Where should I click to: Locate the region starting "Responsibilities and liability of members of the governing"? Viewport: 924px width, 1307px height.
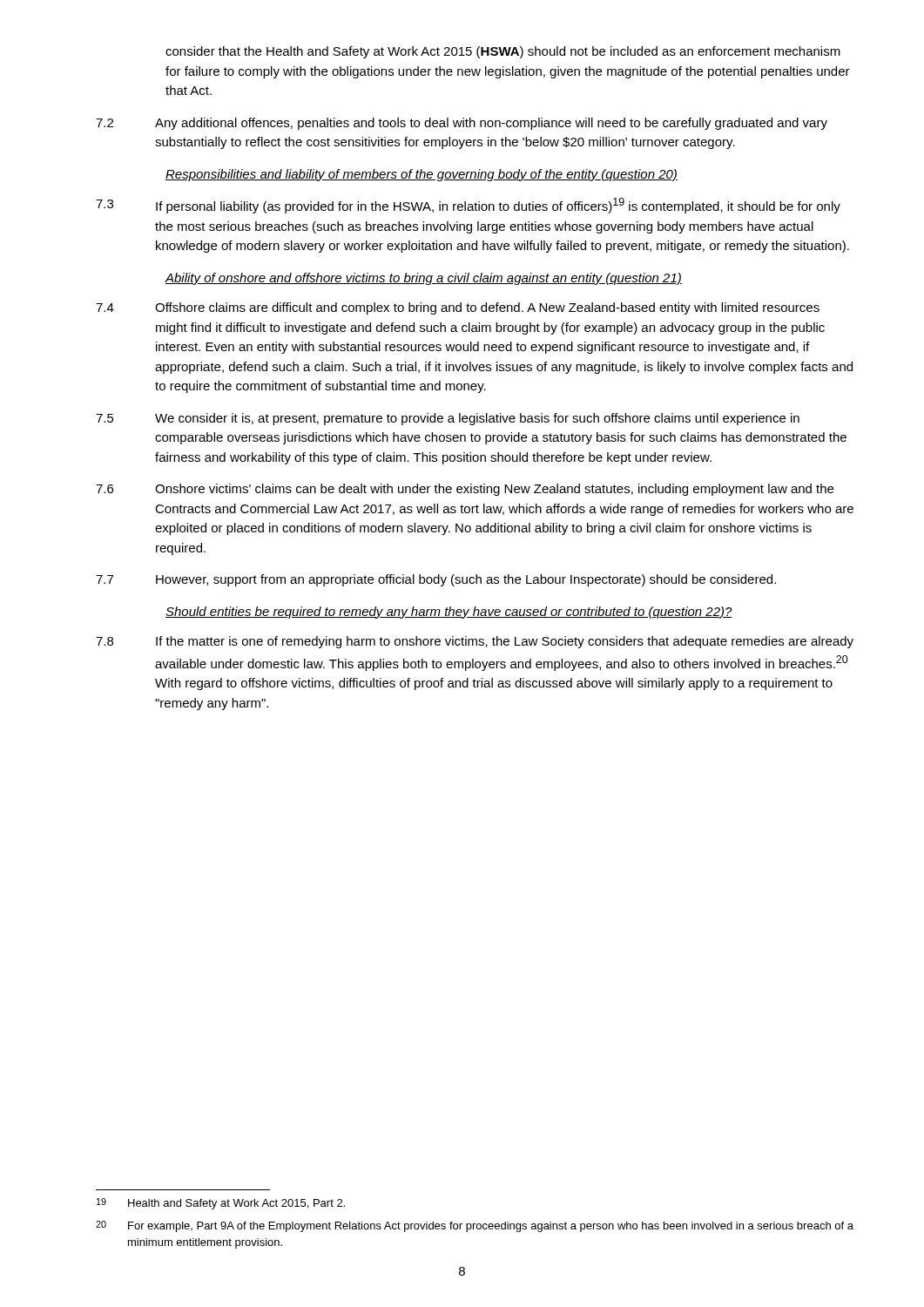(x=421, y=173)
